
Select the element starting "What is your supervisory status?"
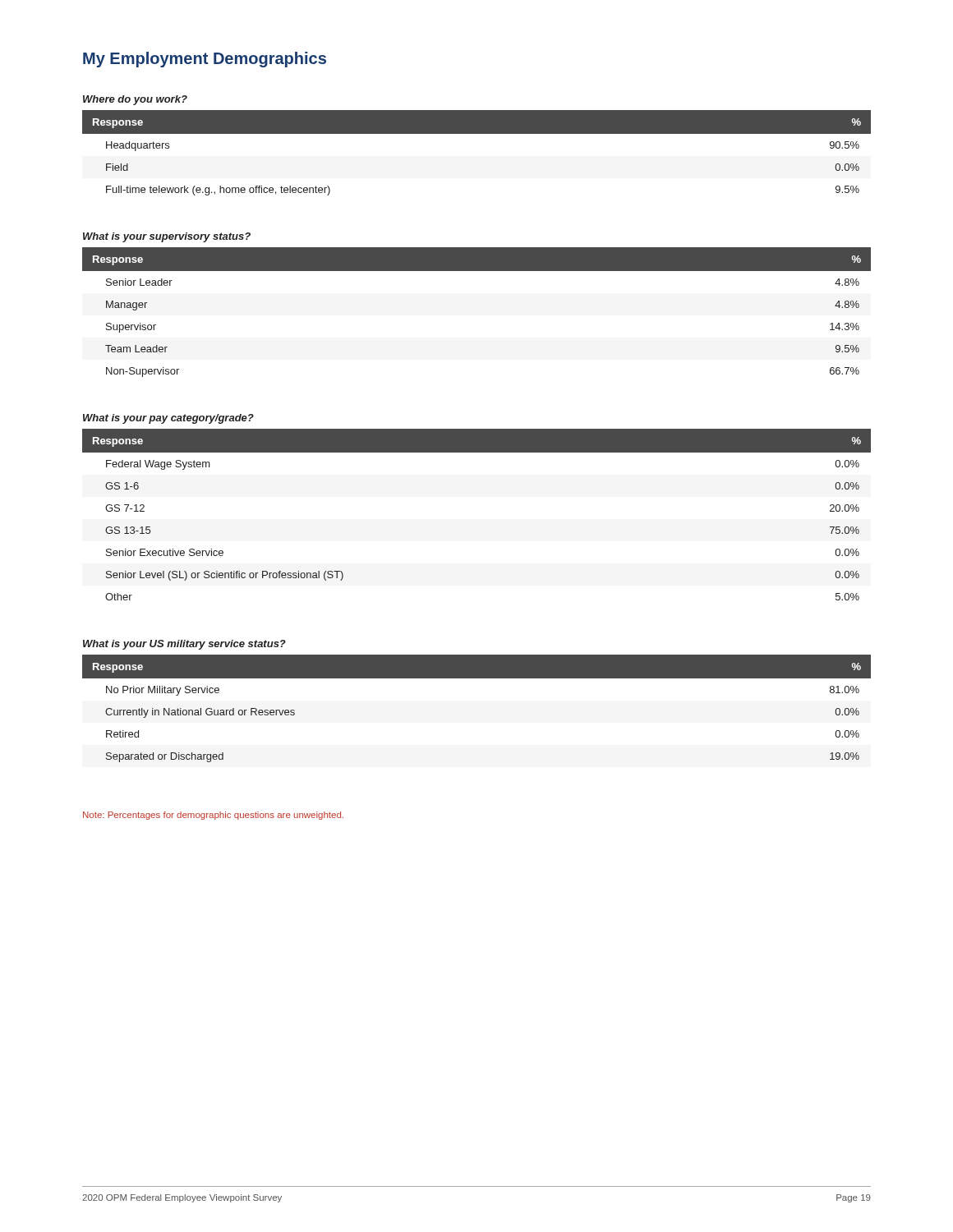point(166,236)
